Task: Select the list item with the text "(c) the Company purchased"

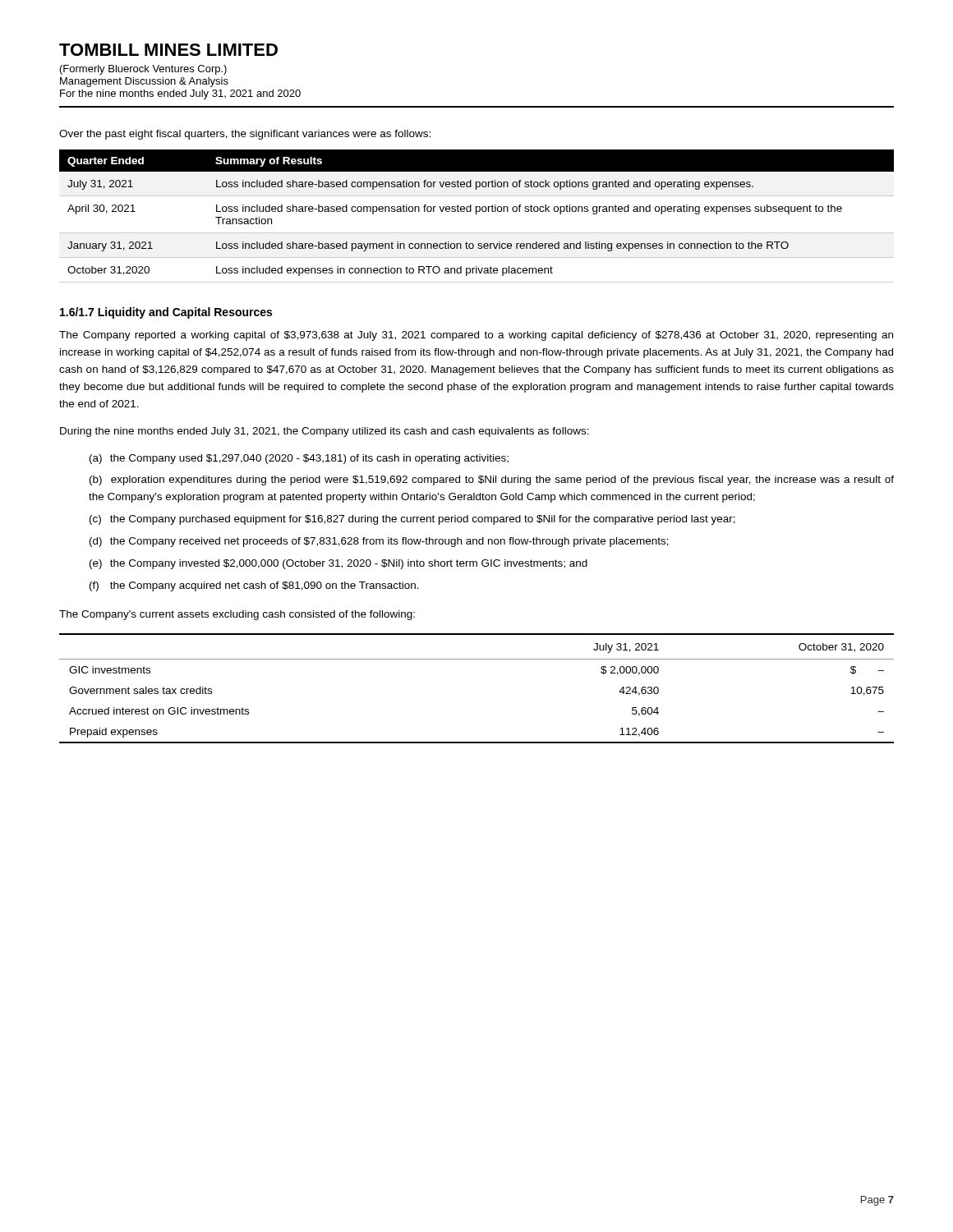Action: 412,520
